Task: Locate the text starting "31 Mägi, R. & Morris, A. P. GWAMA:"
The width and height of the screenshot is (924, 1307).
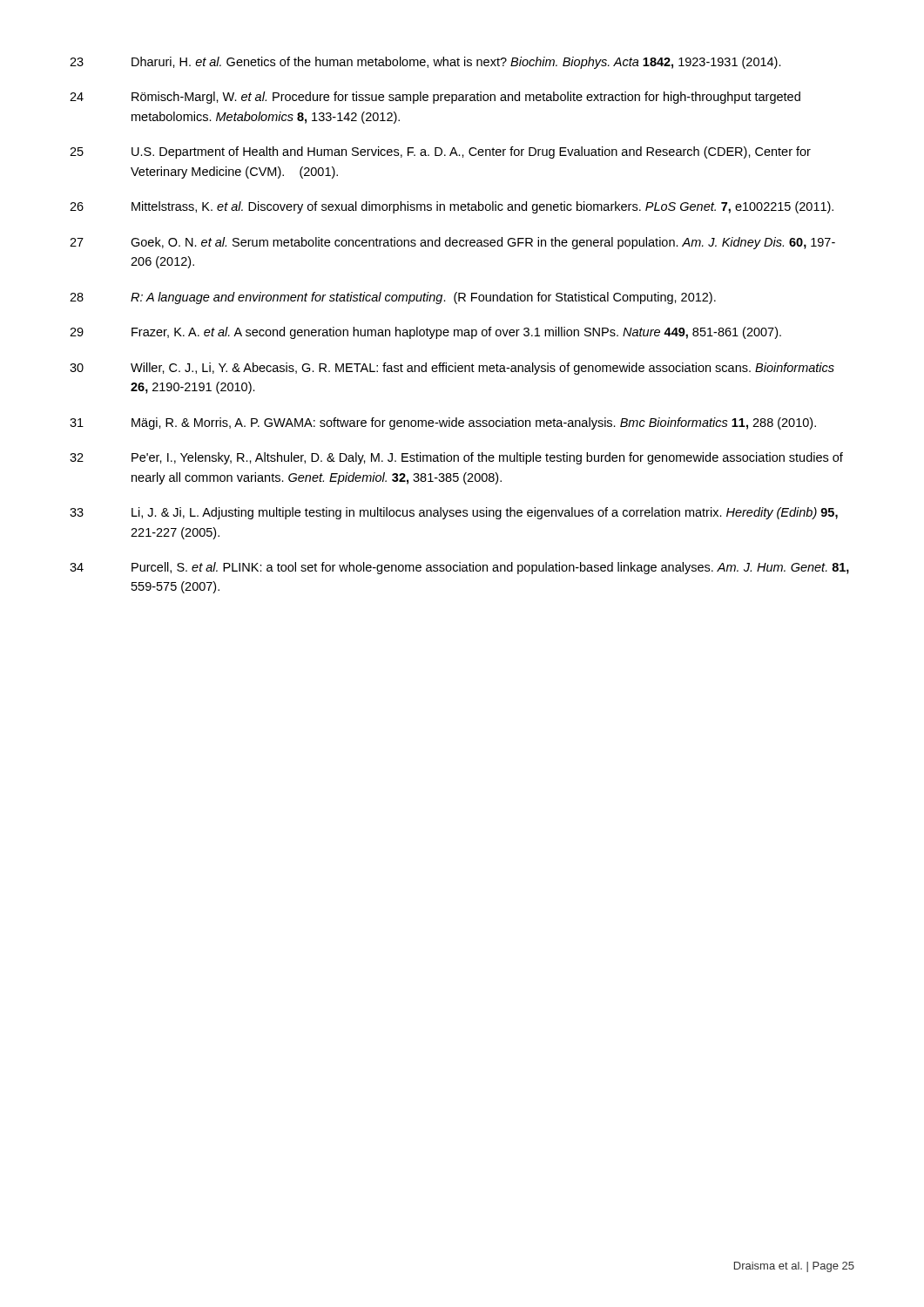Action: click(x=462, y=422)
